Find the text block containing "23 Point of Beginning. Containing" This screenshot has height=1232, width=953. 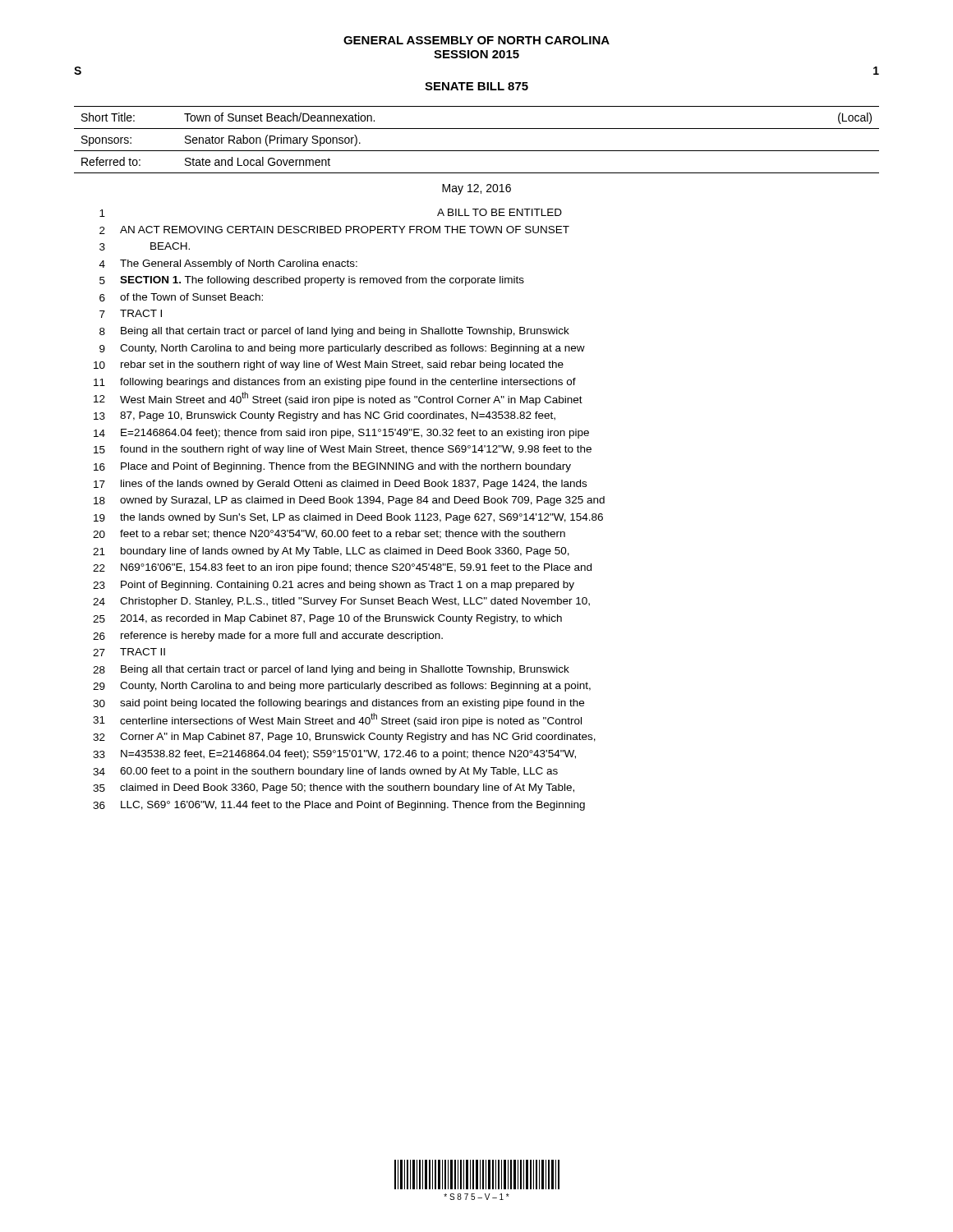tap(476, 585)
